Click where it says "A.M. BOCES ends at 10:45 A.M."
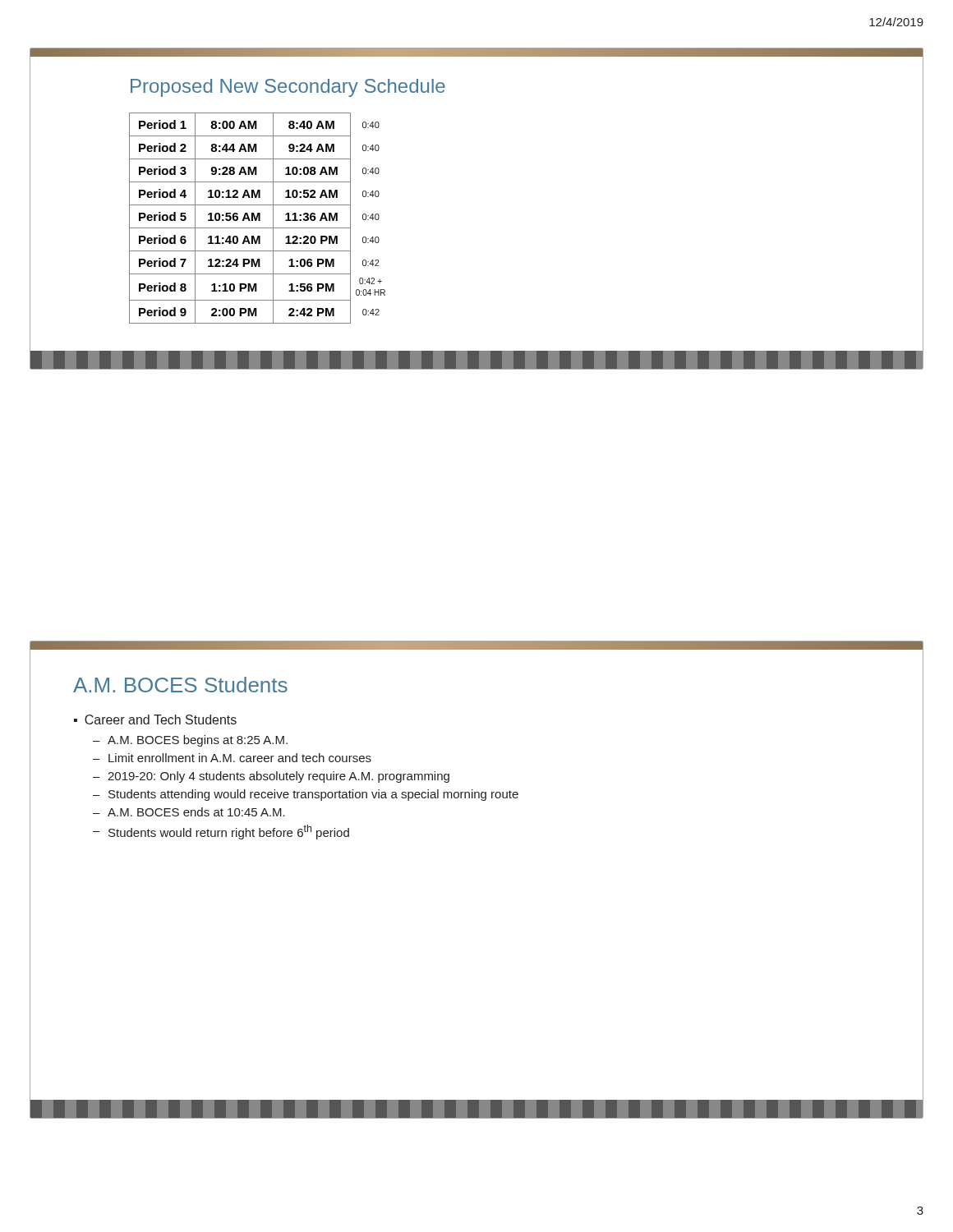 (x=197, y=812)
